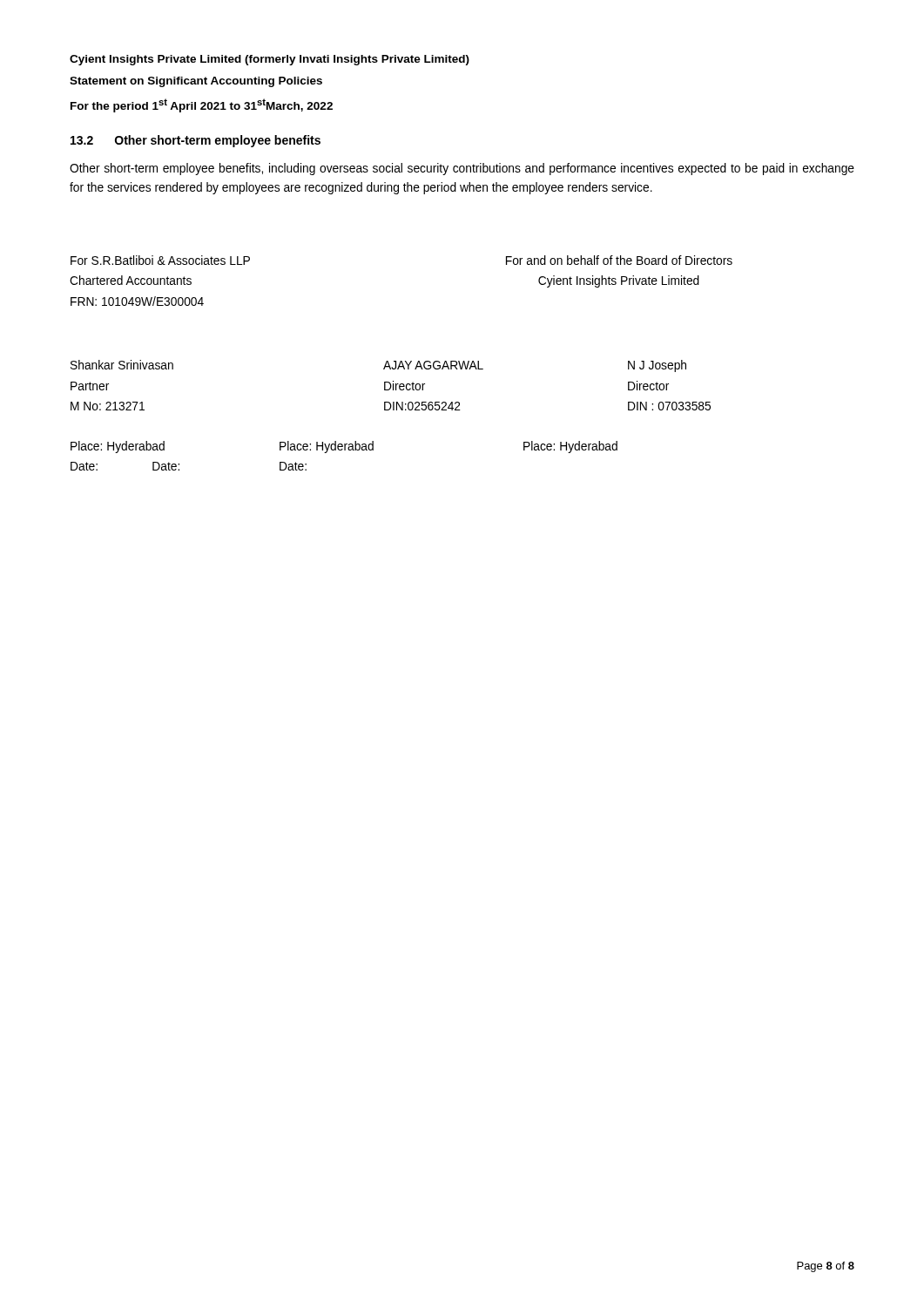Find the text block that says "For and on behalf of"
924x1307 pixels.
point(619,271)
